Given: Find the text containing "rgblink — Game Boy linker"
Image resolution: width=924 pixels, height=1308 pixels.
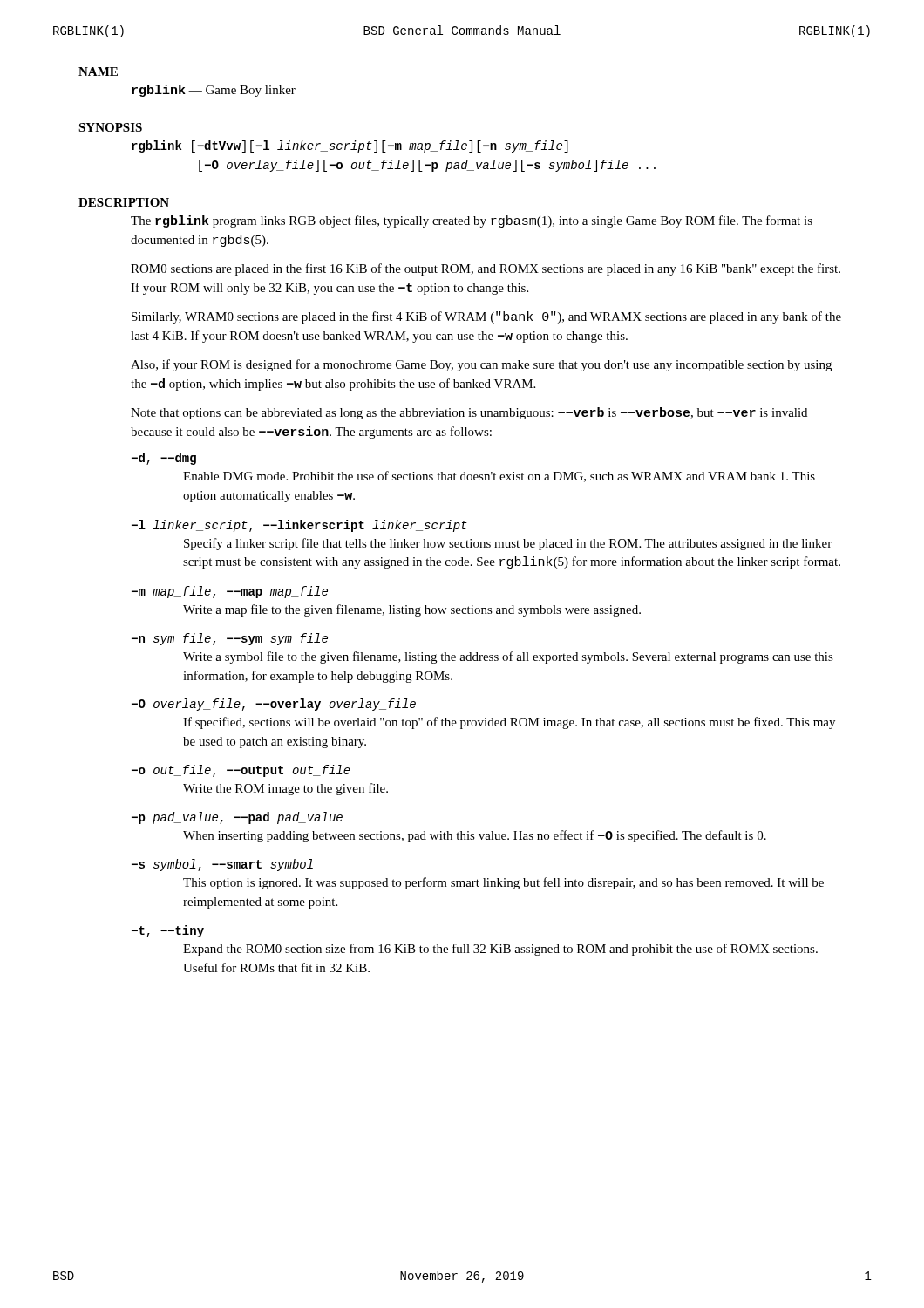Looking at the screenshot, I should (214, 91).
